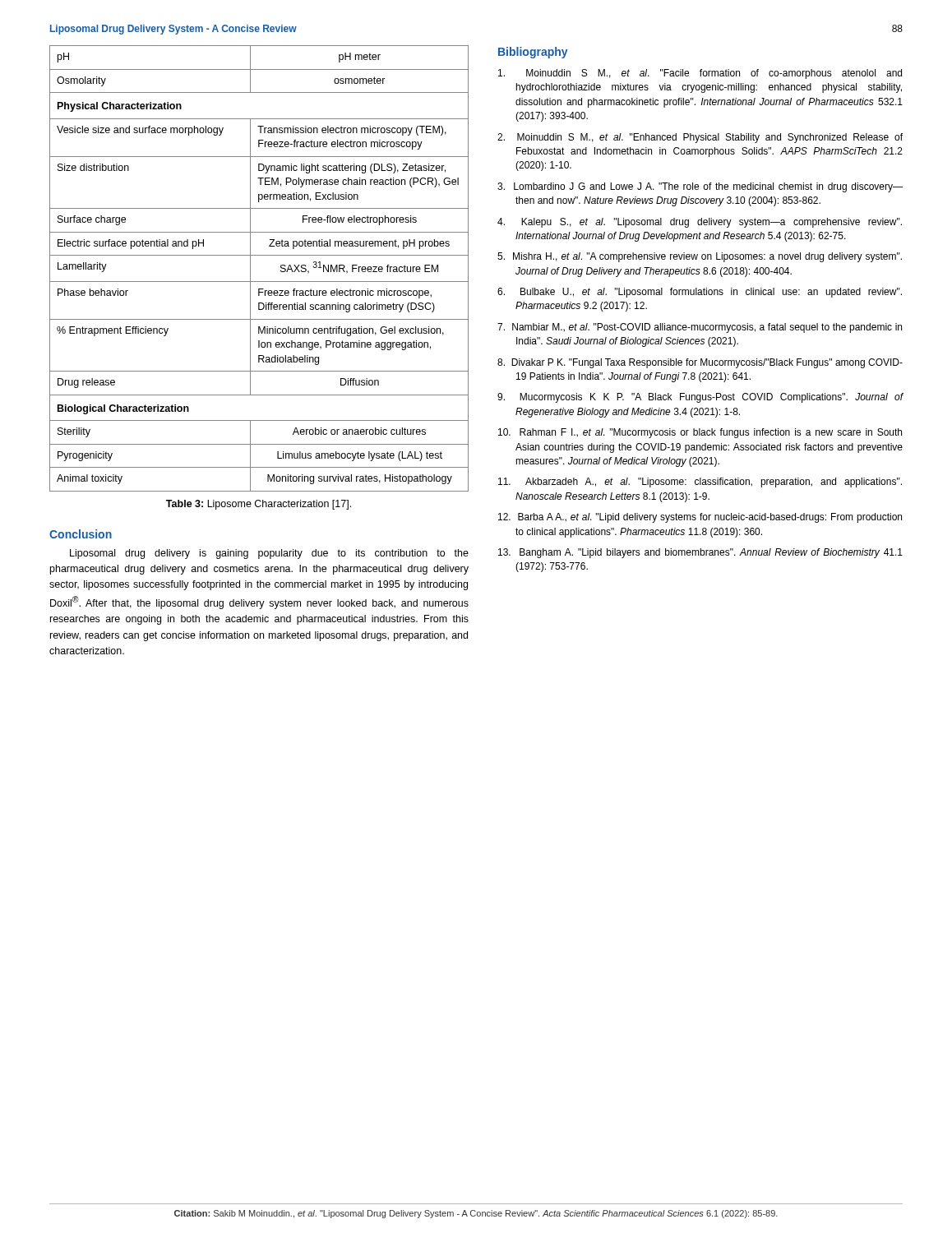This screenshot has width=952, height=1233.
Task: Locate the passage starting "5. Mishra H., et al. "A comprehensive review"
Action: click(700, 264)
